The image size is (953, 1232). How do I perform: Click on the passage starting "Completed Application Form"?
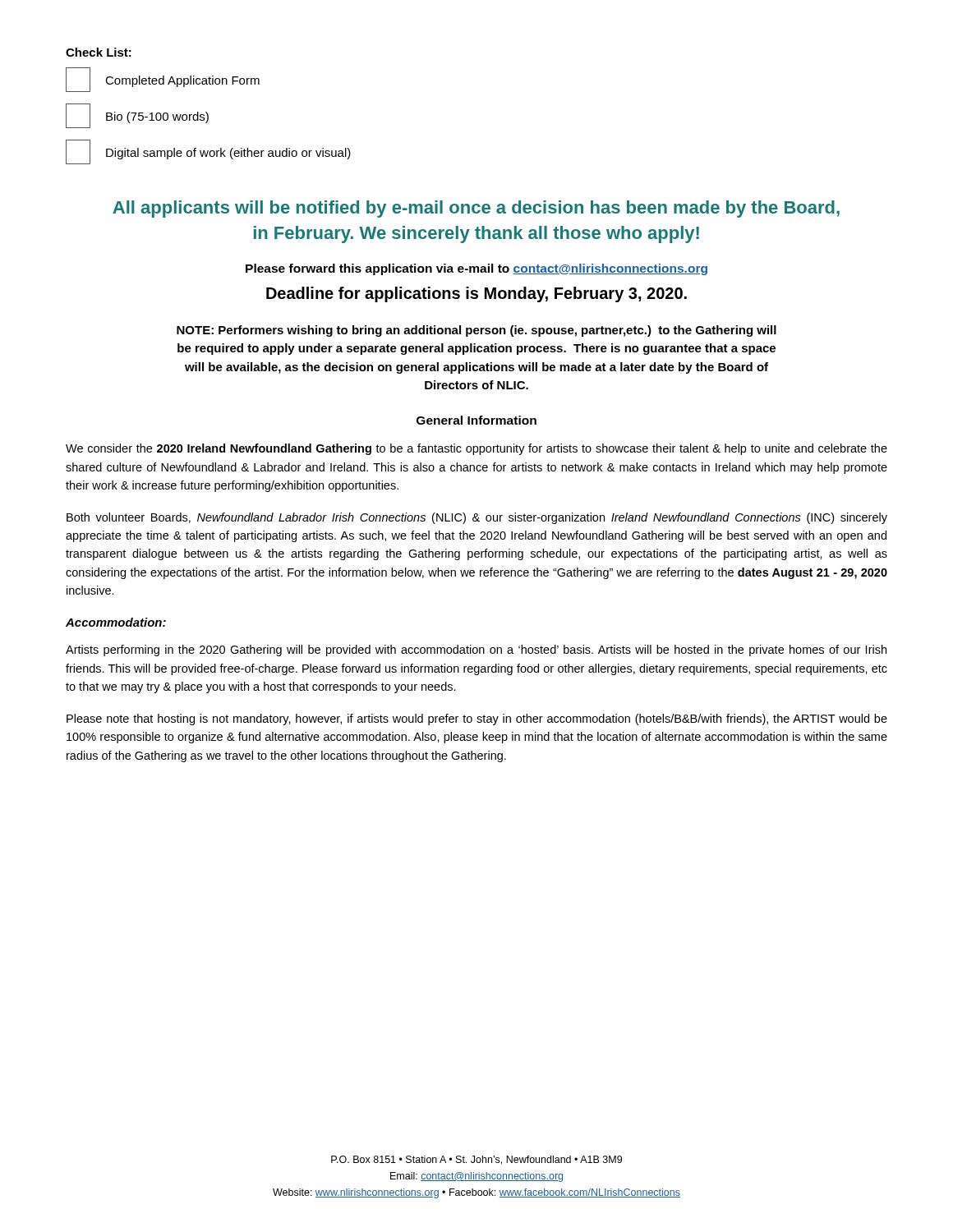click(x=163, y=80)
